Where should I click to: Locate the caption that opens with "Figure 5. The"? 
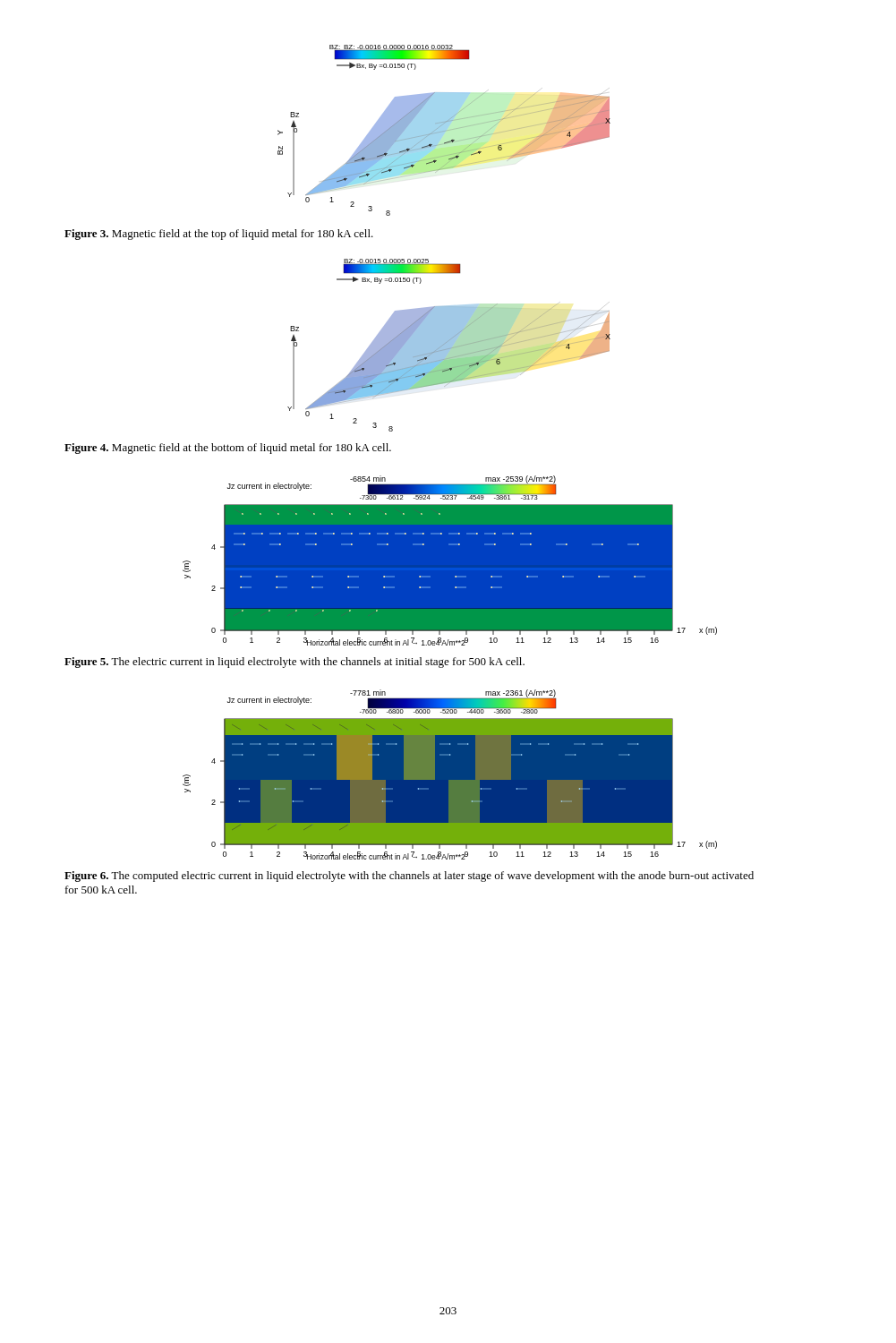(x=295, y=661)
